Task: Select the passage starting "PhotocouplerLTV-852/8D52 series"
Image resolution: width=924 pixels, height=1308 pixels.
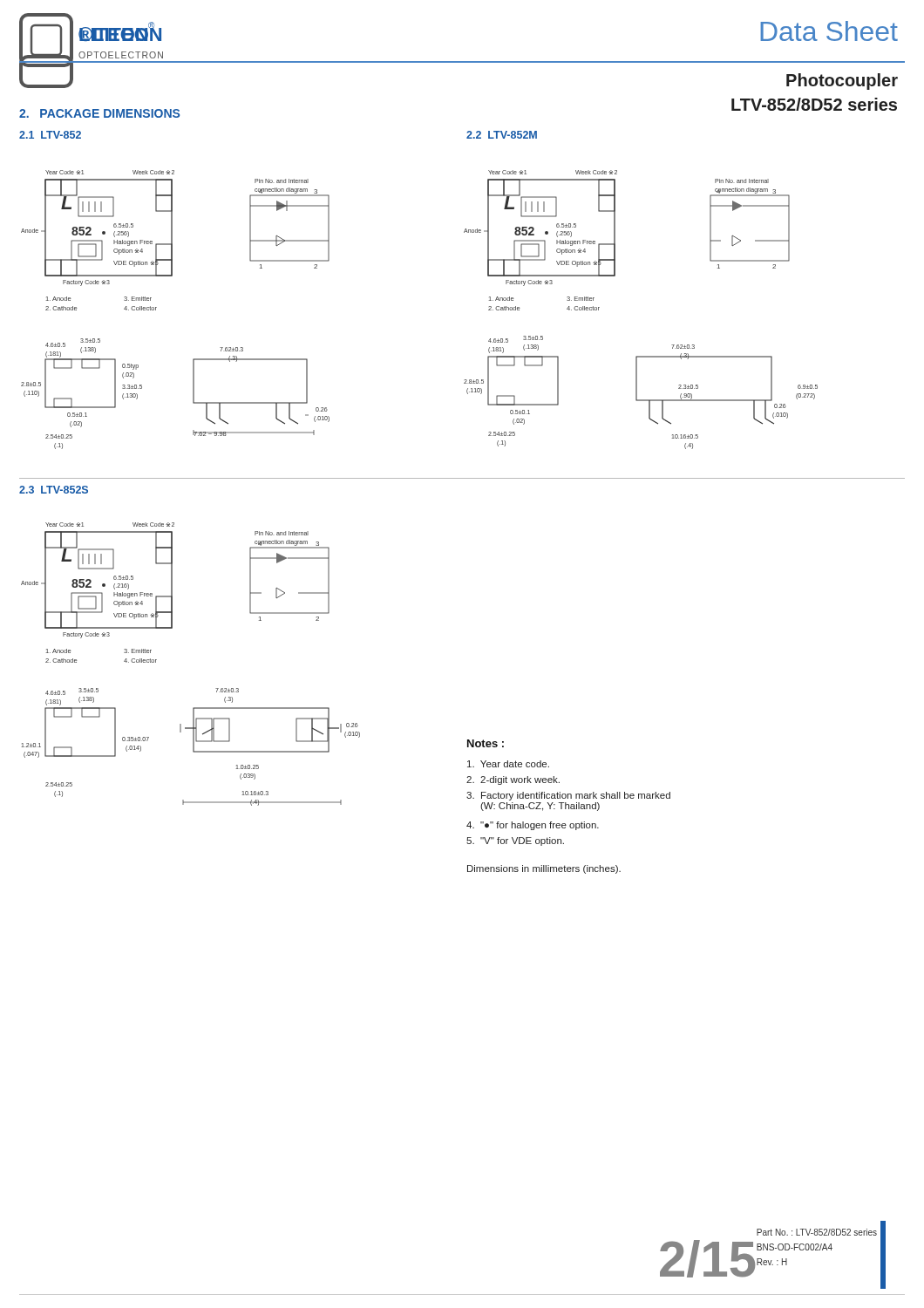Action: pyautogui.click(x=814, y=92)
